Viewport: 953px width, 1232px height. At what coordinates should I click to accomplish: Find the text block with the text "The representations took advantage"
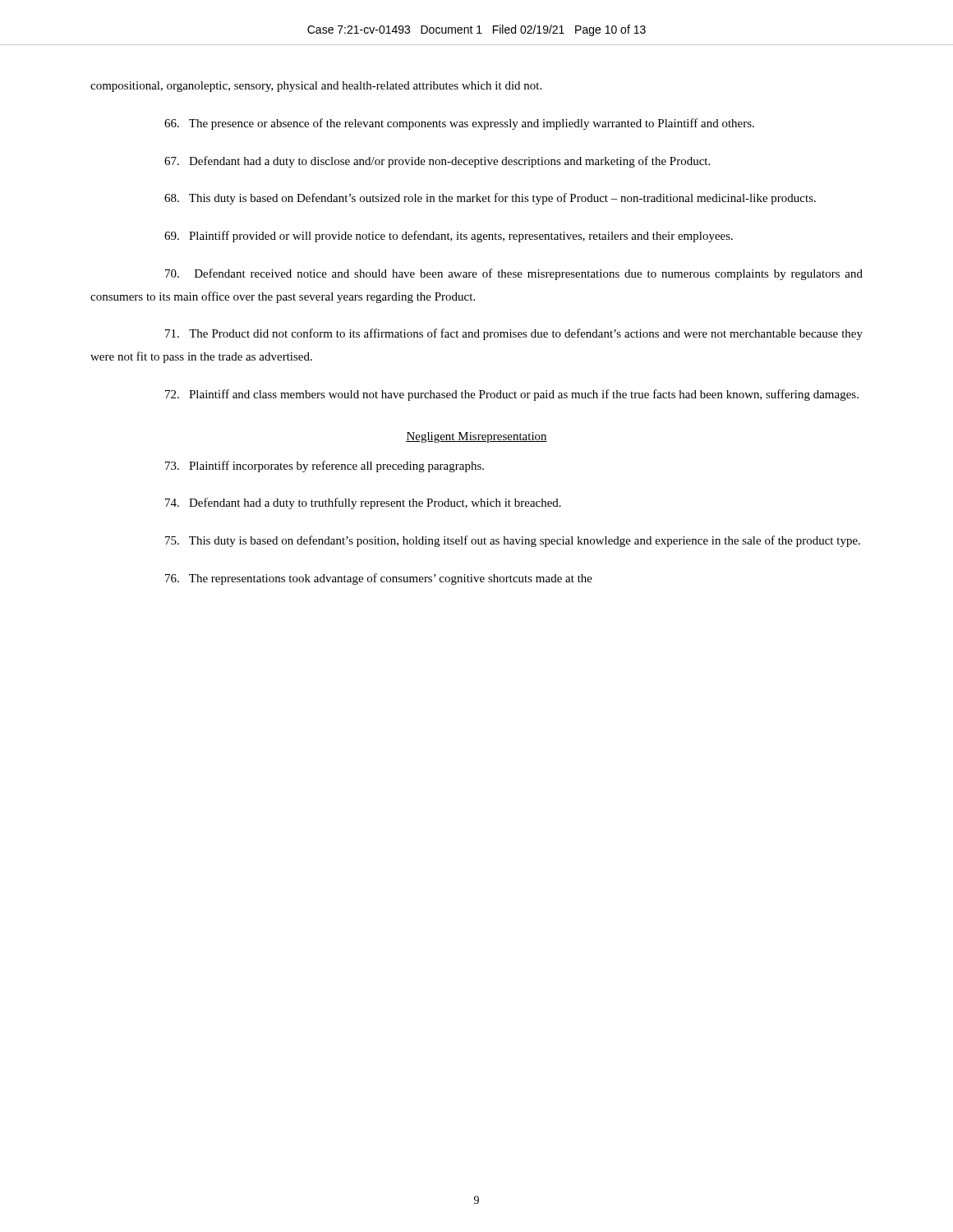tap(476, 579)
